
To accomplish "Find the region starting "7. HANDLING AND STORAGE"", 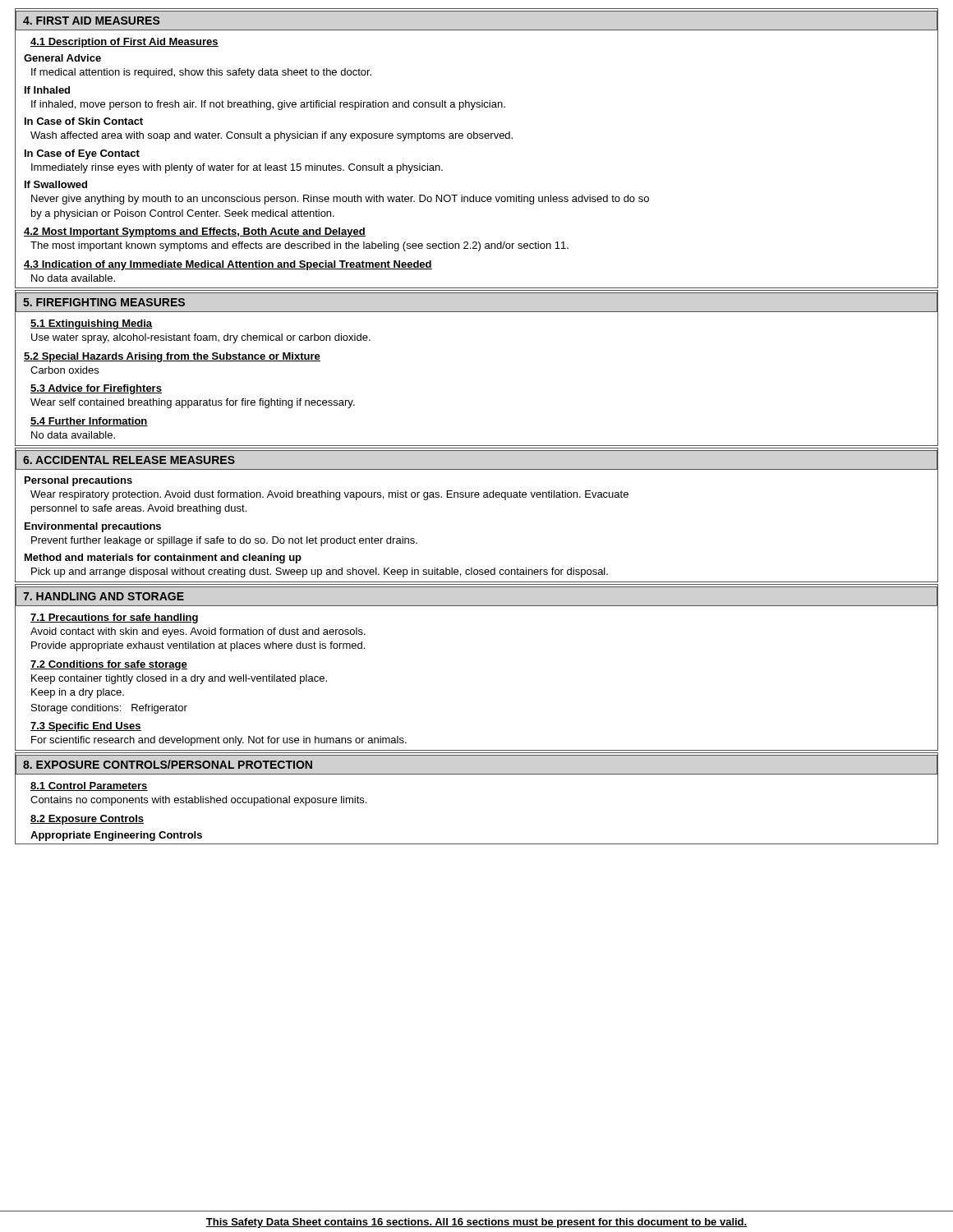I will tap(103, 596).
